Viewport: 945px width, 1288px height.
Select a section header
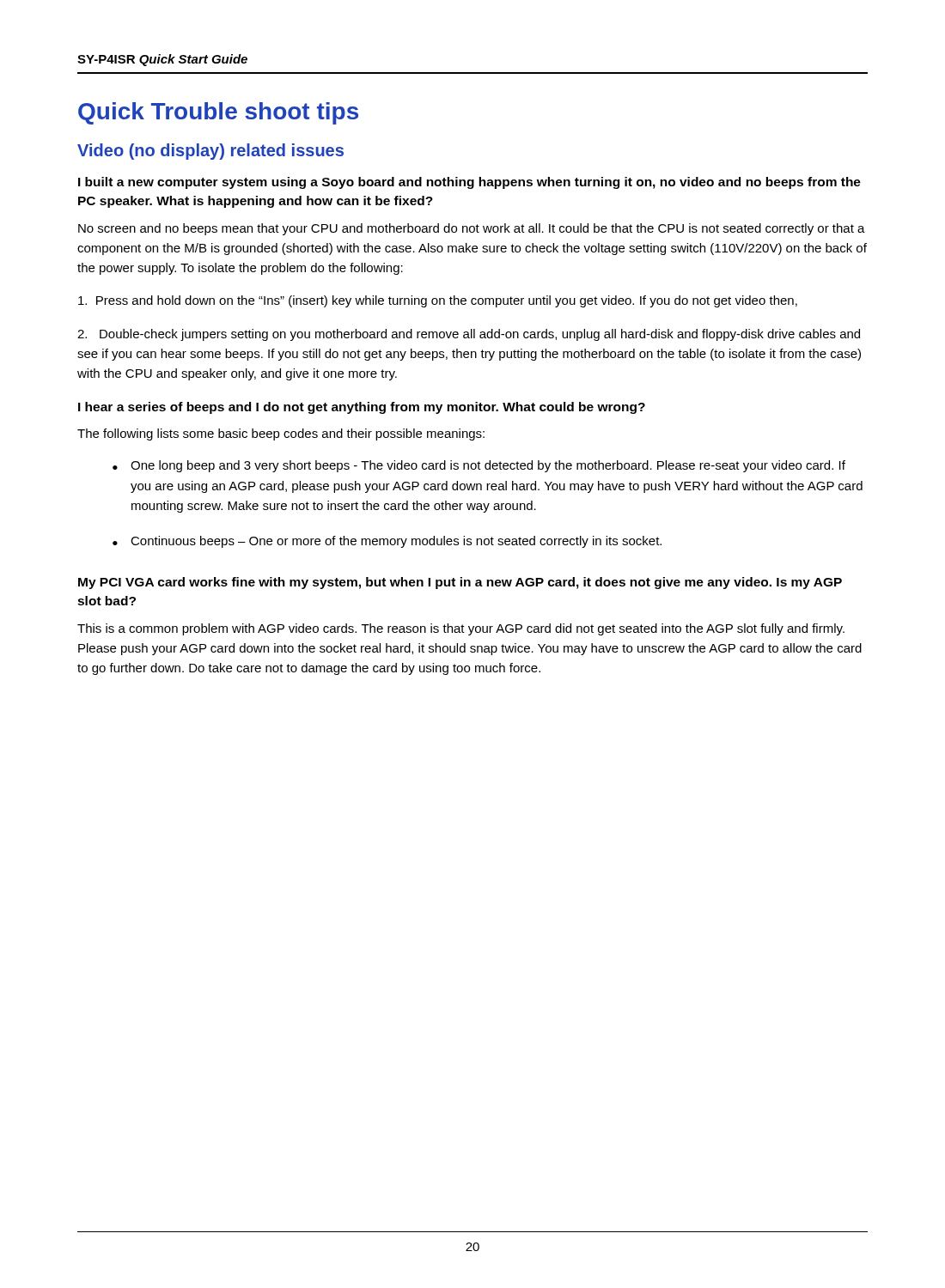(472, 151)
